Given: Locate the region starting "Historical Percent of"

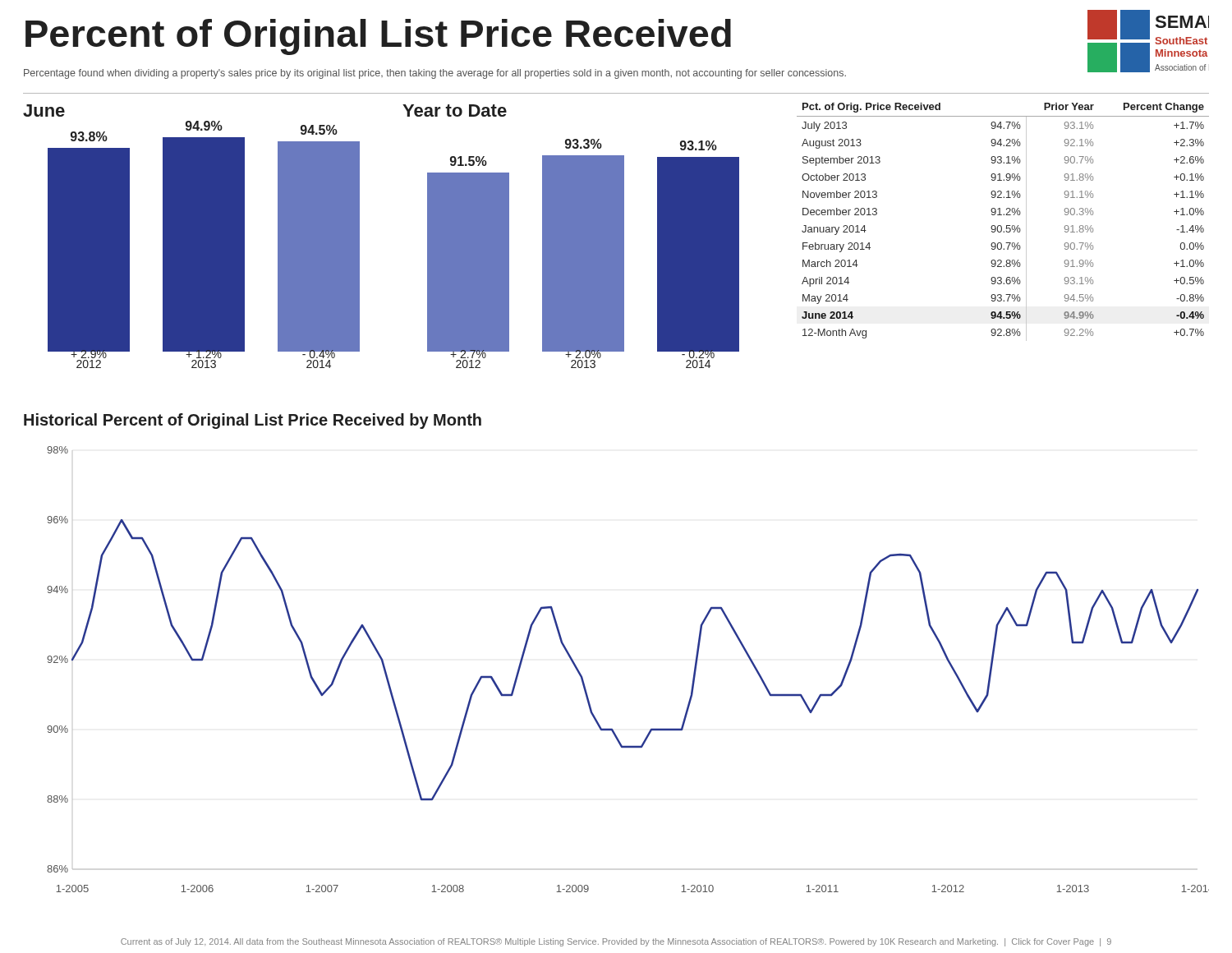Looking at the screenshot, I should click(253, 420).
